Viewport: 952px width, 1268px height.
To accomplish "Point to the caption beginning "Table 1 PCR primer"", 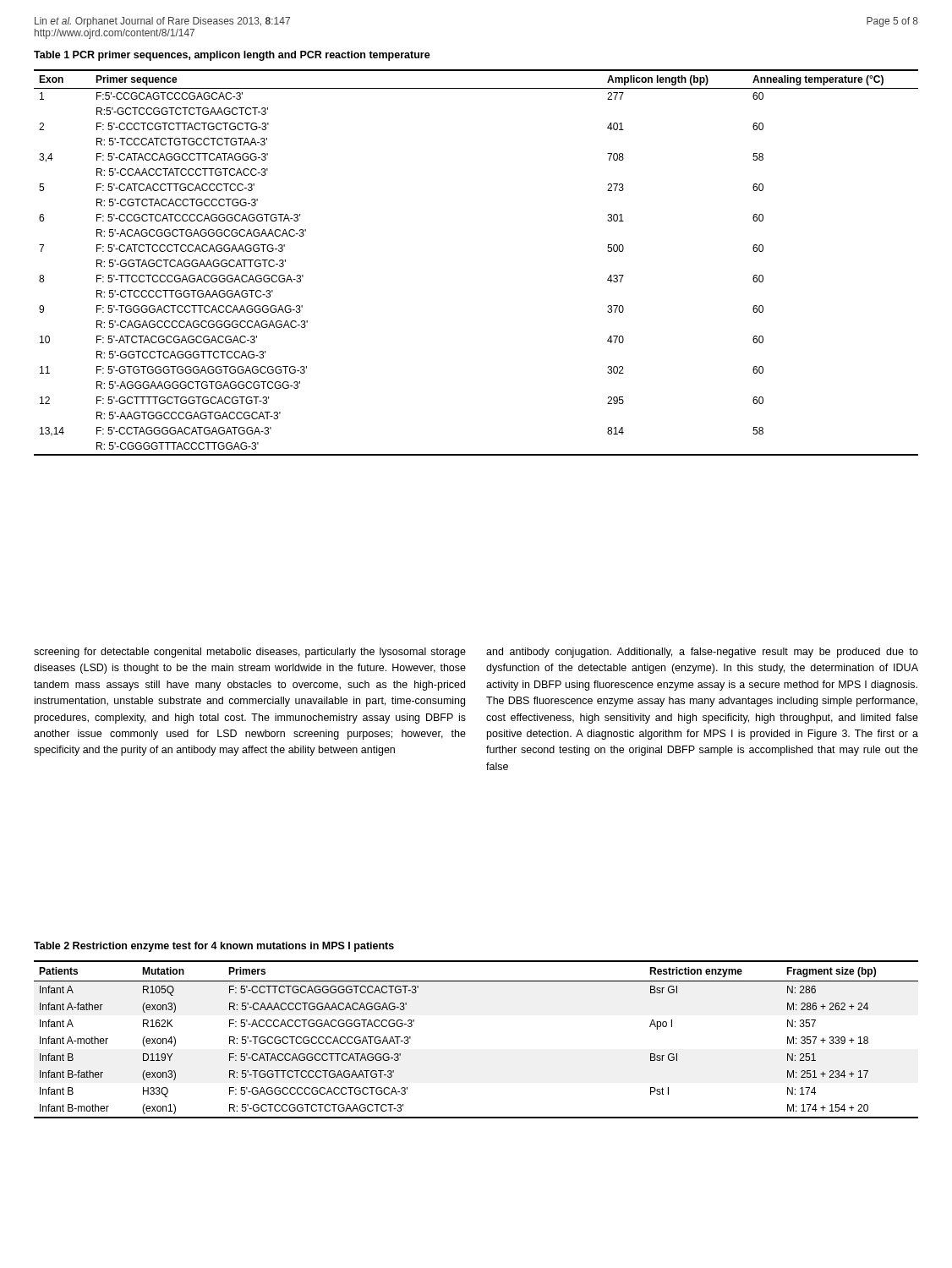I will click(x=232, y=55).
